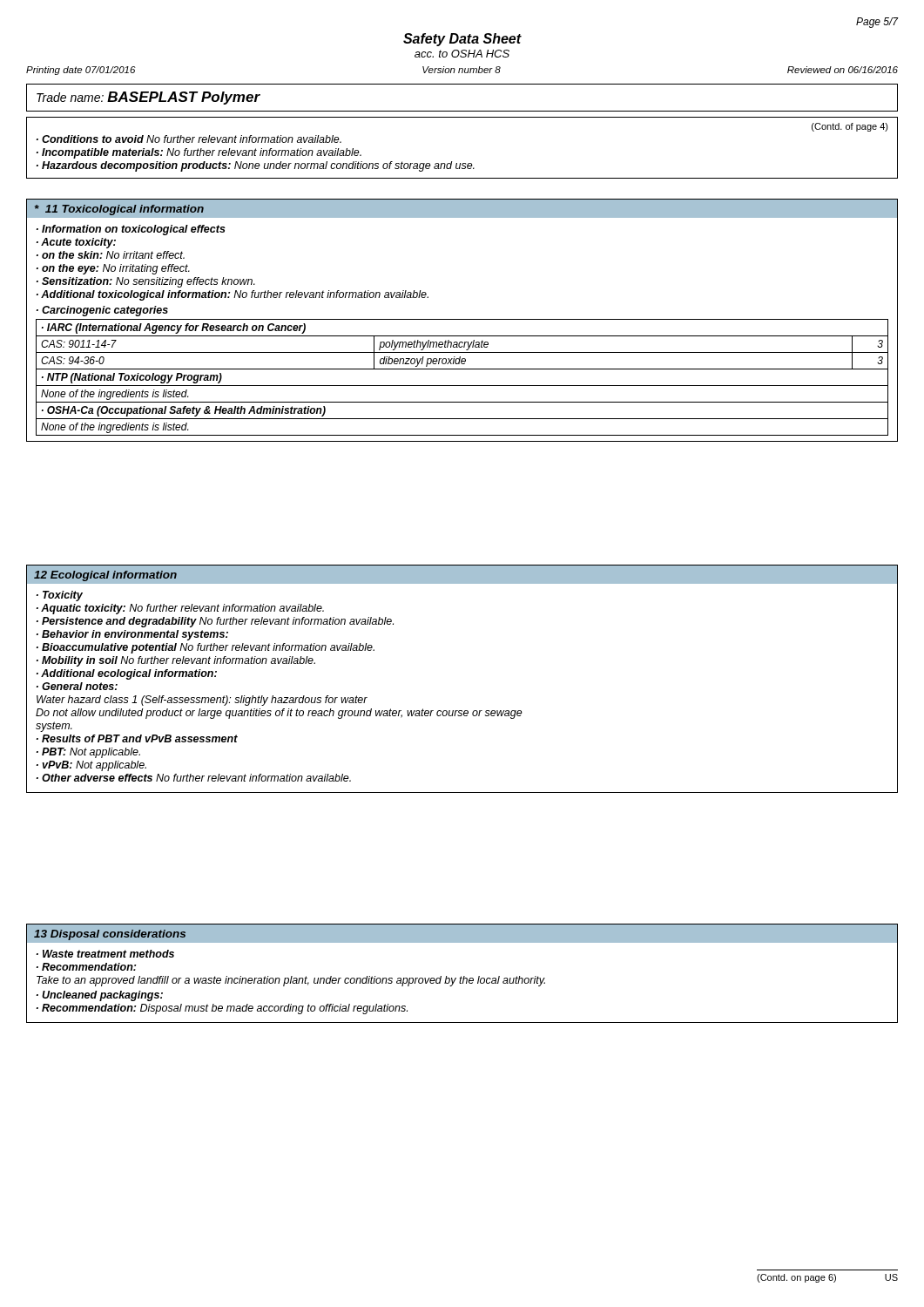924x1307 pixels.
Task: Find the text block containing "(Contd. of page 4) ·"
Action: [x=850, y=127]
